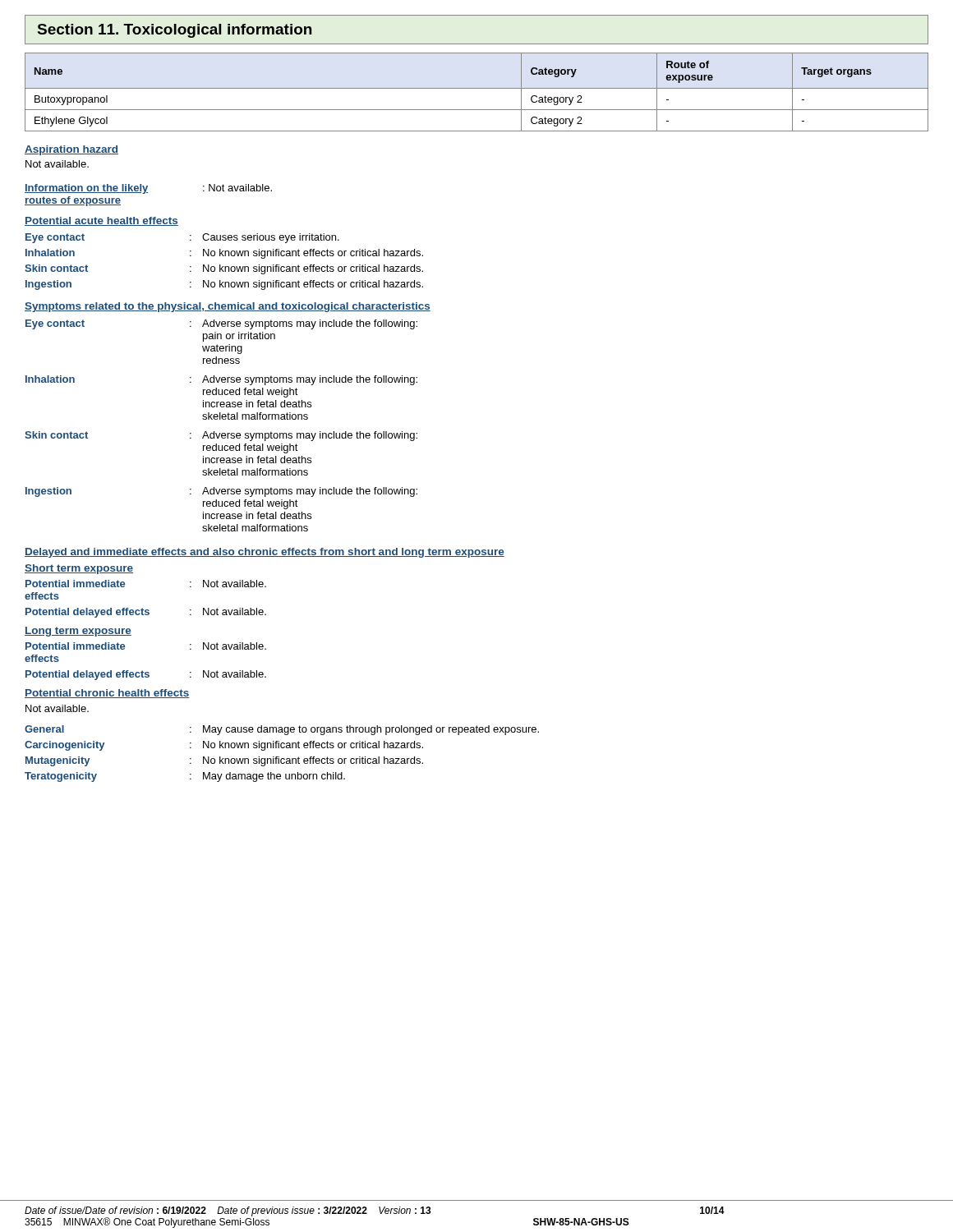The image size is (953, 1232).
Task: Locate the block starting "Information on the likelyroutes of"
Action: (148, 189)
